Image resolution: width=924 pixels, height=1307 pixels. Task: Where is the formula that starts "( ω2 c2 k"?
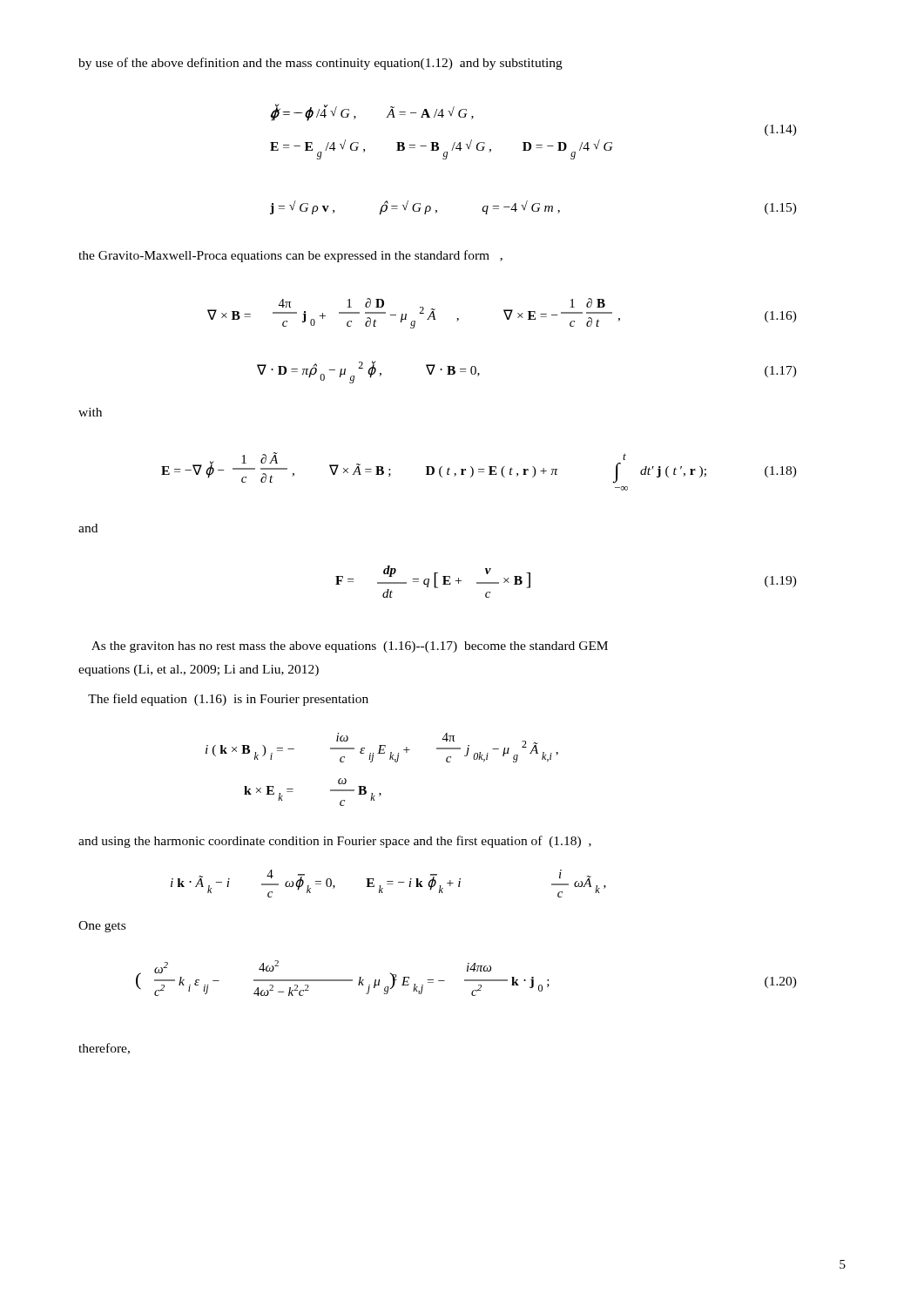[457, 982]
